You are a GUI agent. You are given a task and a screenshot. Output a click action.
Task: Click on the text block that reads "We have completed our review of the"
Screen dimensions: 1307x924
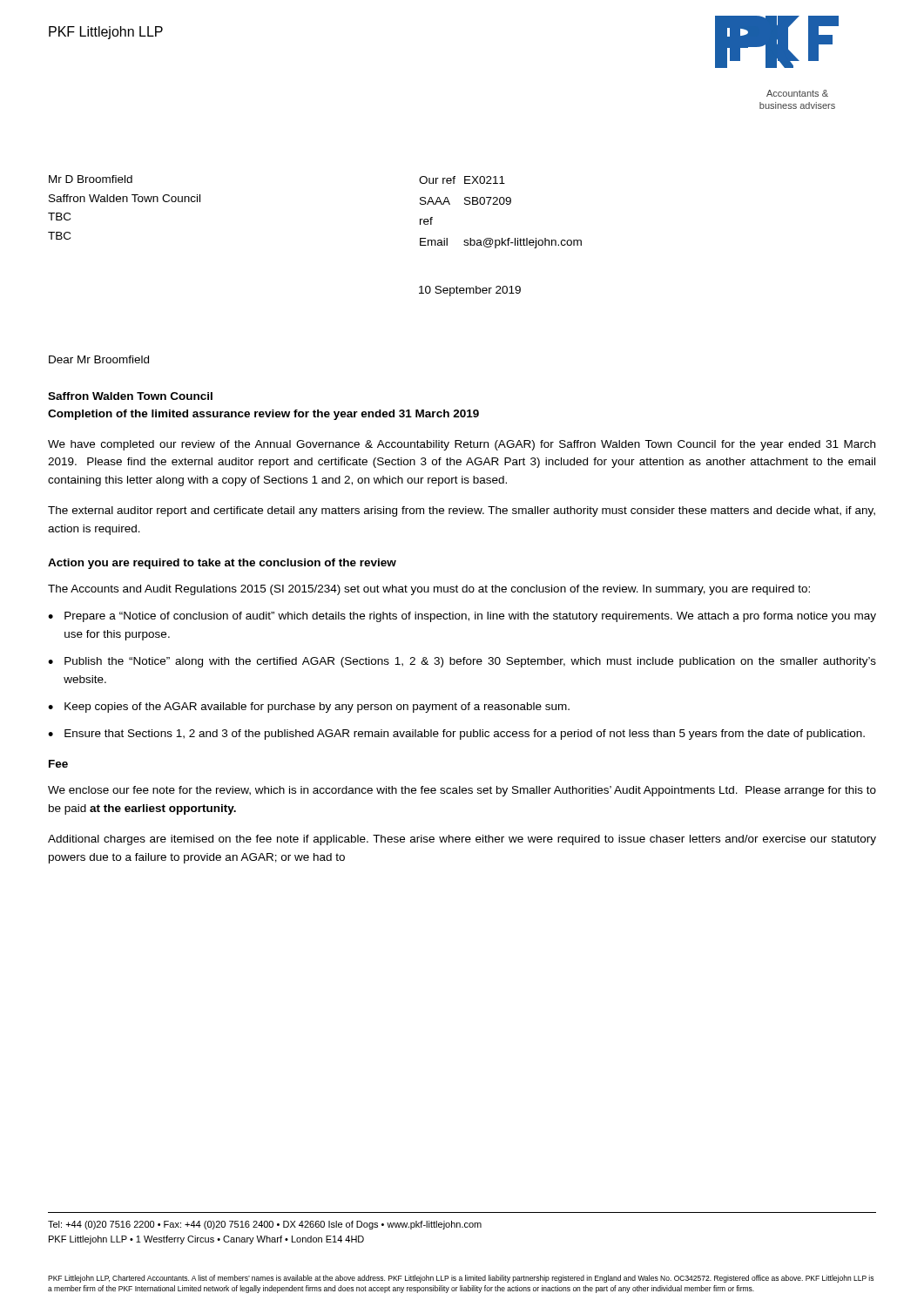462,462
